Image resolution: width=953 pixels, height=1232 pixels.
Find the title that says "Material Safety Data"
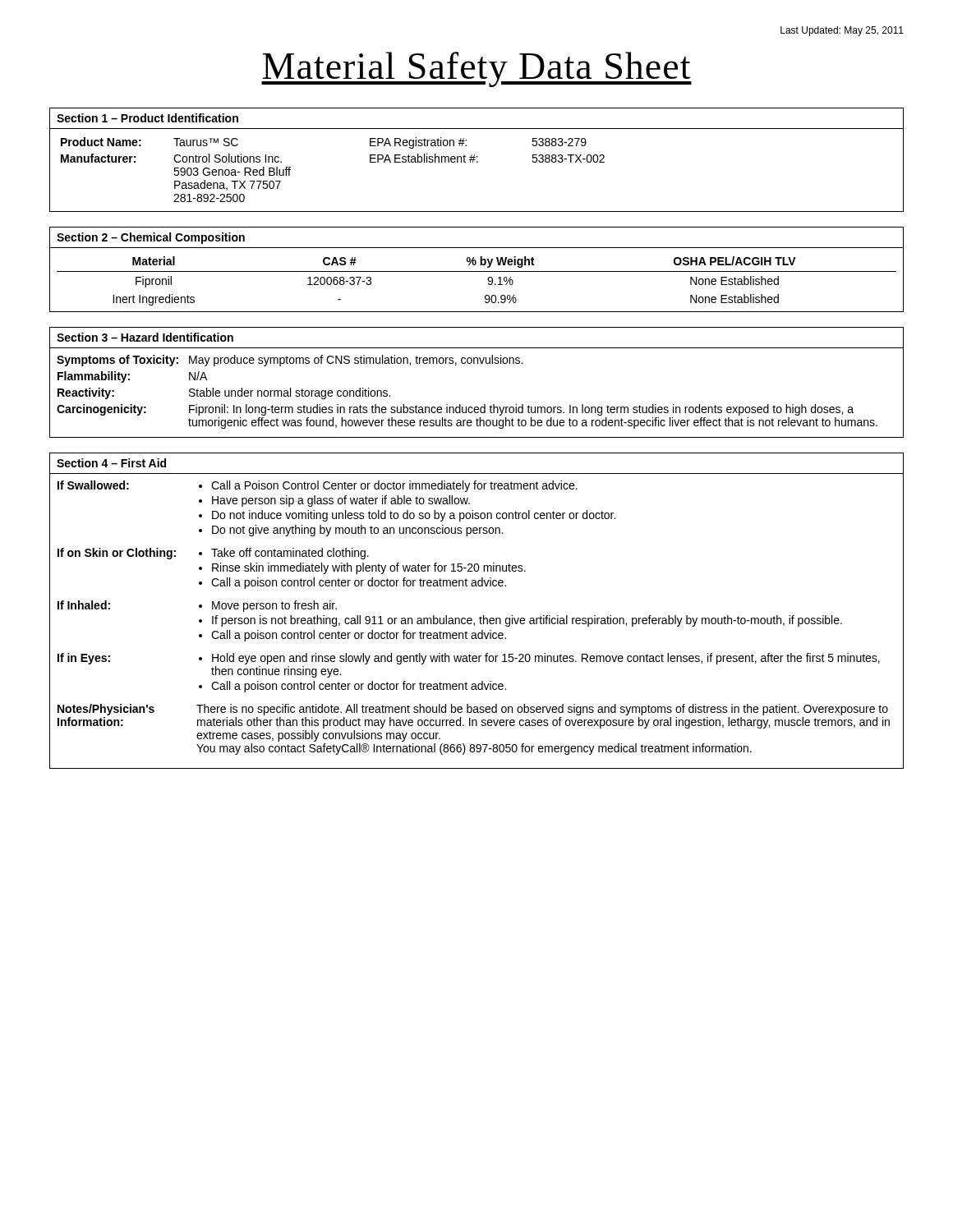(476, 66)
